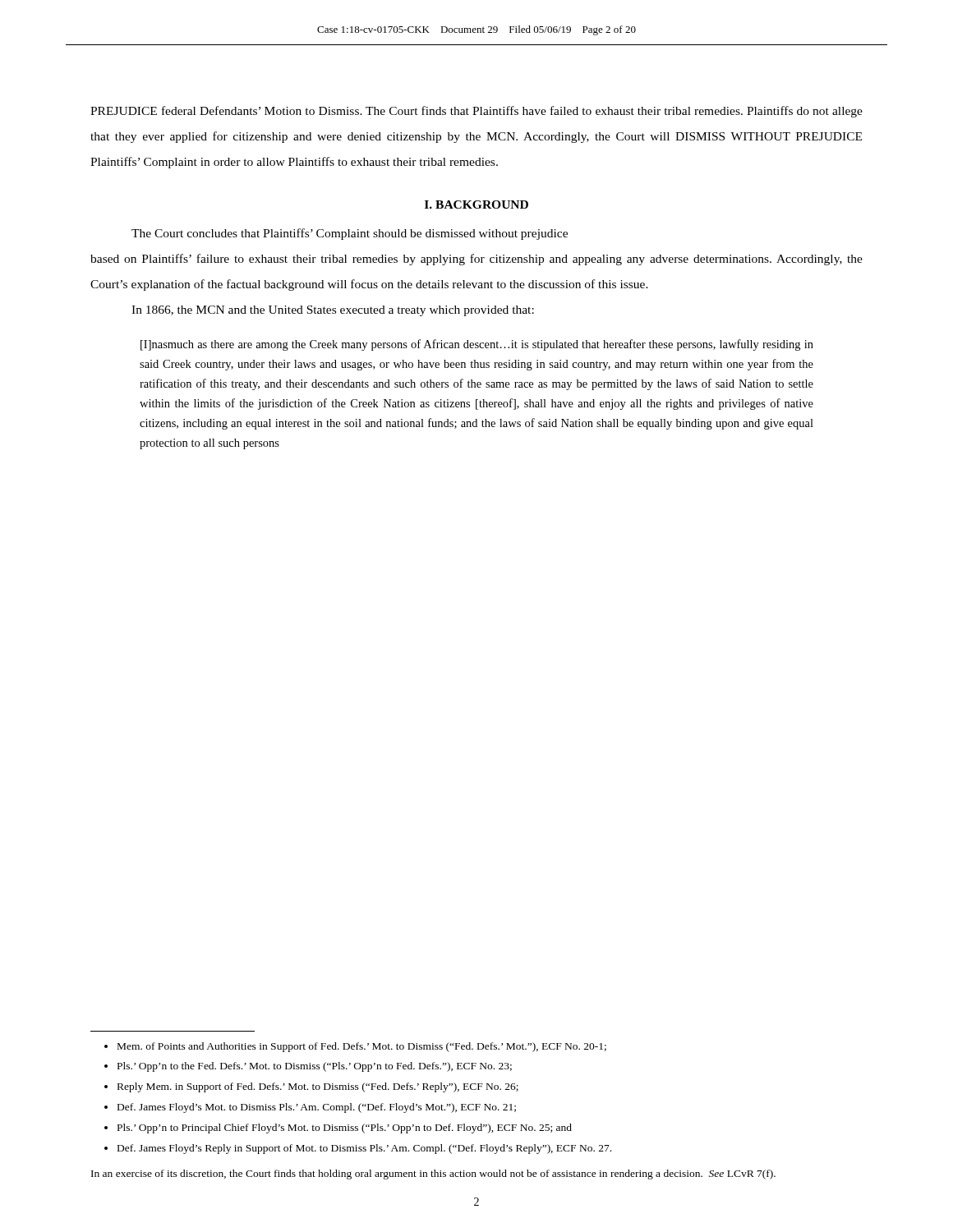The width and height of the screenshot is (953, 1232).
Task: Click on the text starting "I. BACKGROUND"
Action: pyautogui.click(x=476, y=204)
